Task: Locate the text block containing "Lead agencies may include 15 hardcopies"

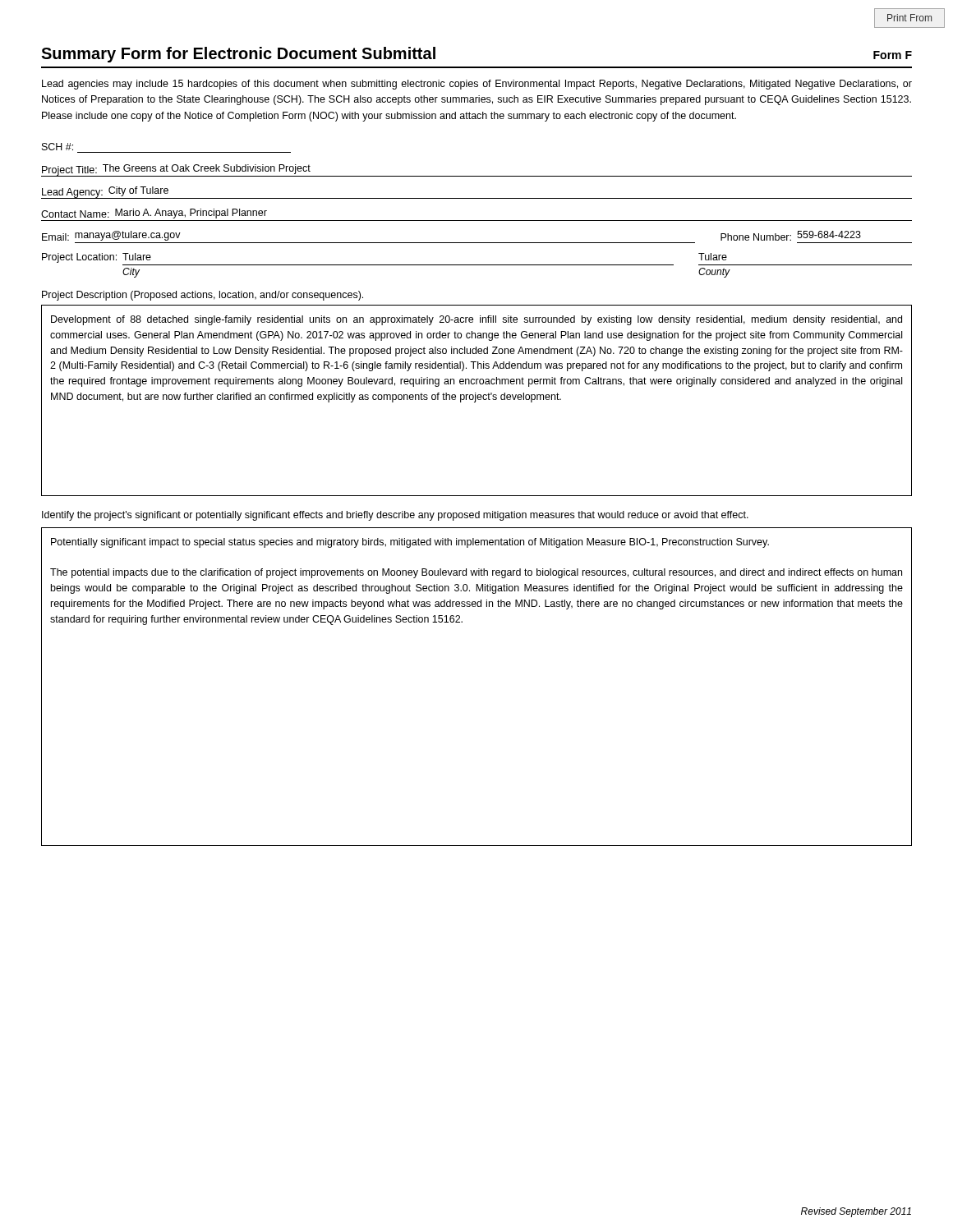Action: point(476,100)
